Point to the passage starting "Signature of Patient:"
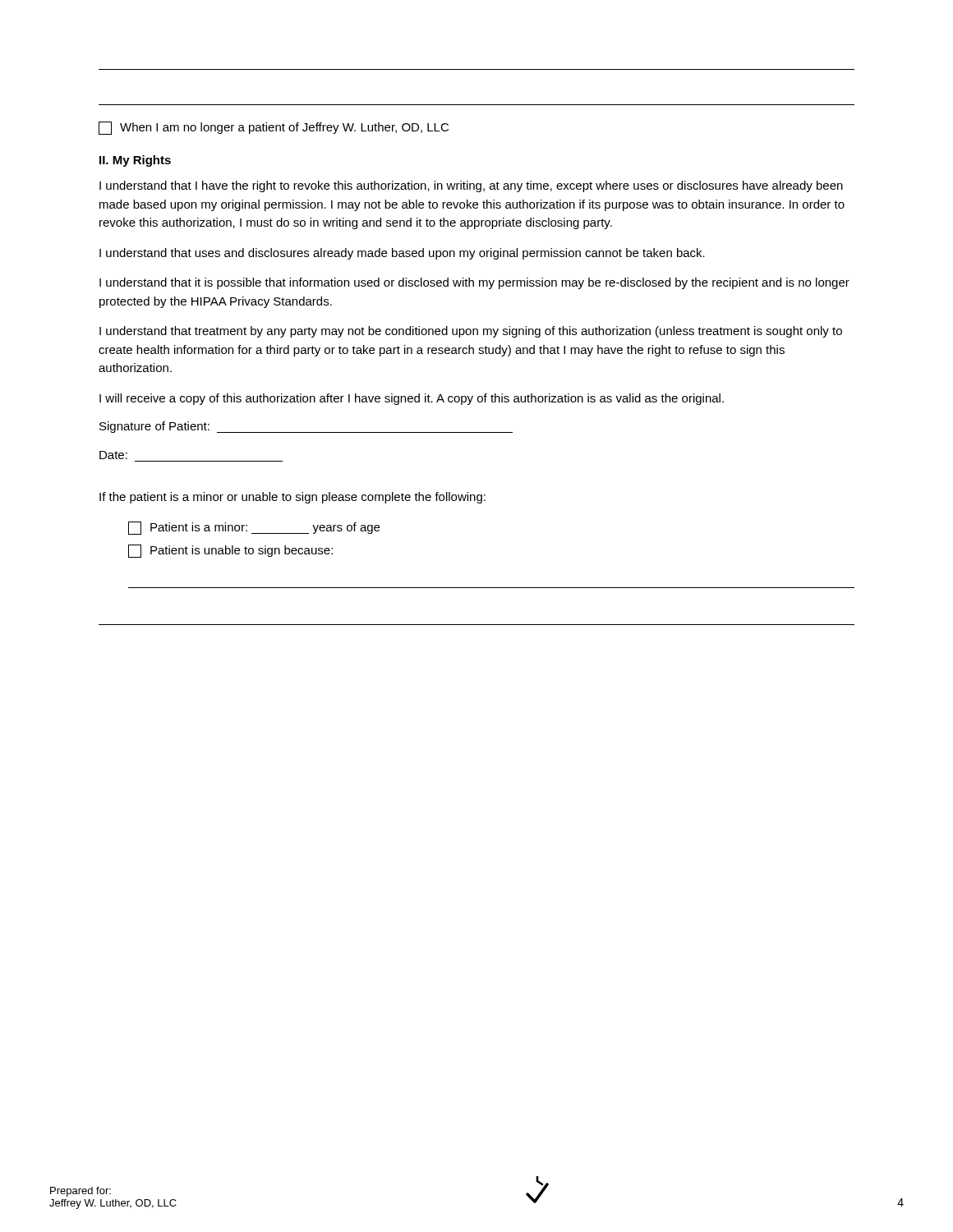This screenshot has width=953, height=1232. 306,426
